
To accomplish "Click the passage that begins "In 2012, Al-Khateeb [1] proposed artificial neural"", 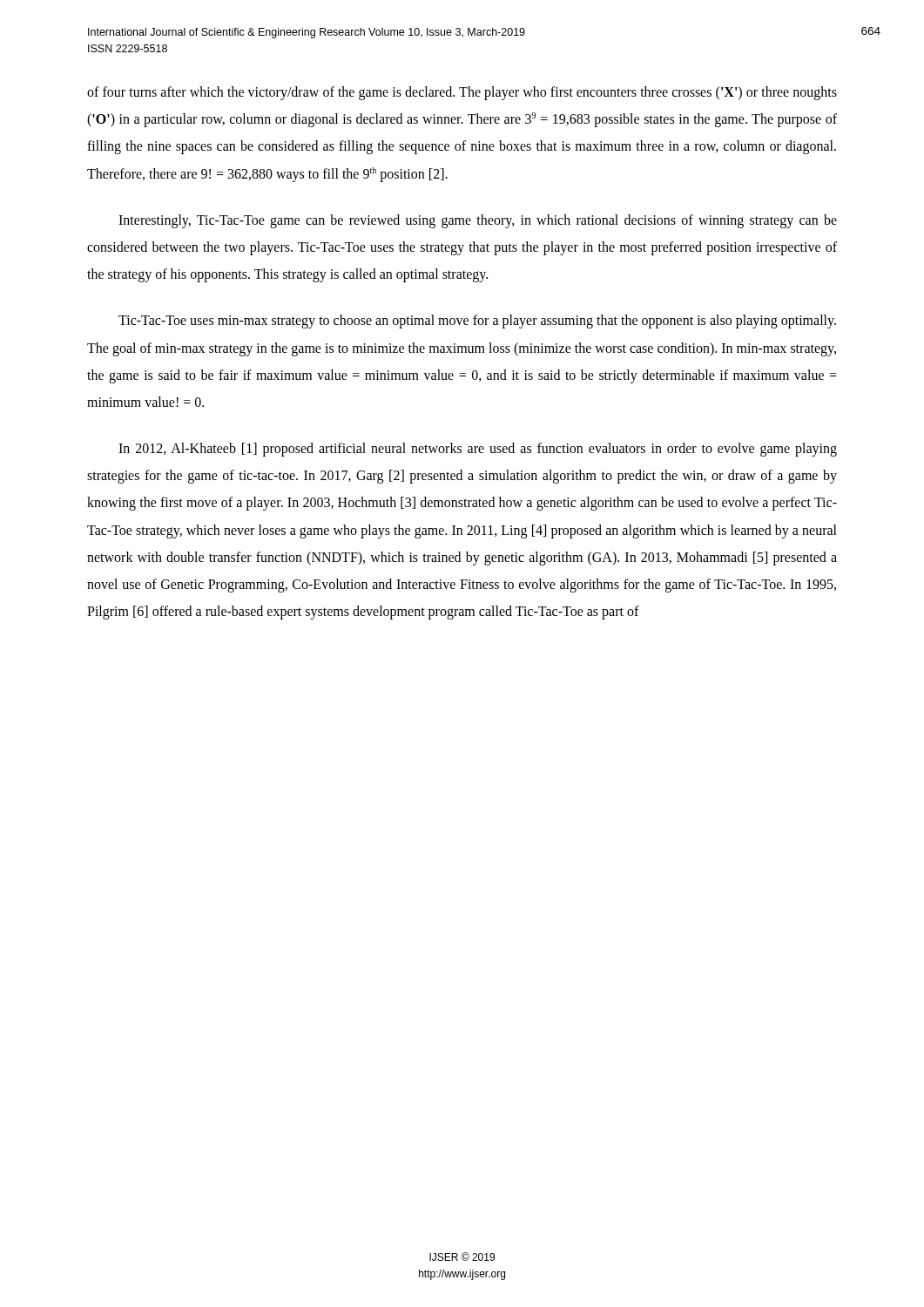I will (462, 530).
